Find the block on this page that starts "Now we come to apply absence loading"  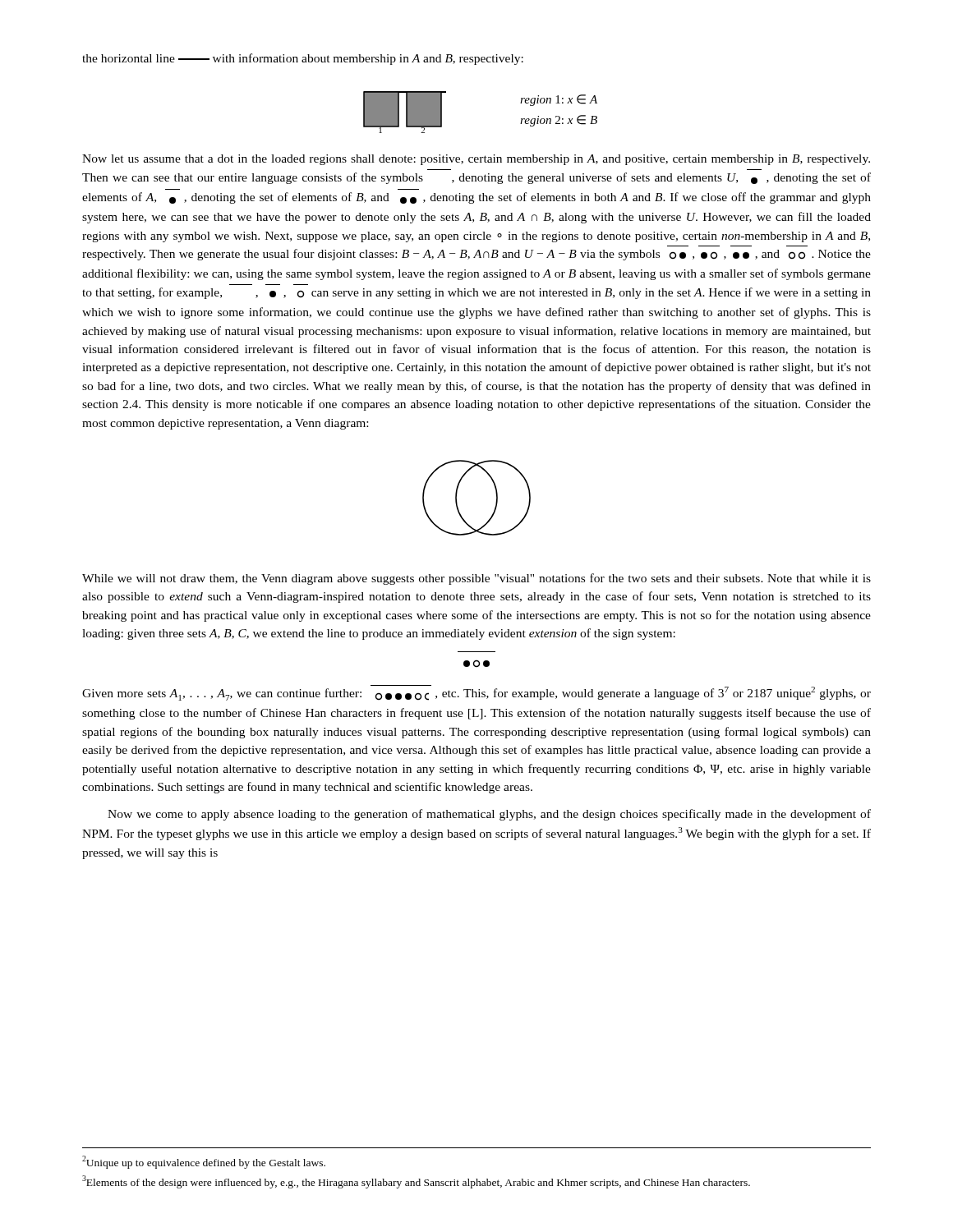(x=476, y=833)
